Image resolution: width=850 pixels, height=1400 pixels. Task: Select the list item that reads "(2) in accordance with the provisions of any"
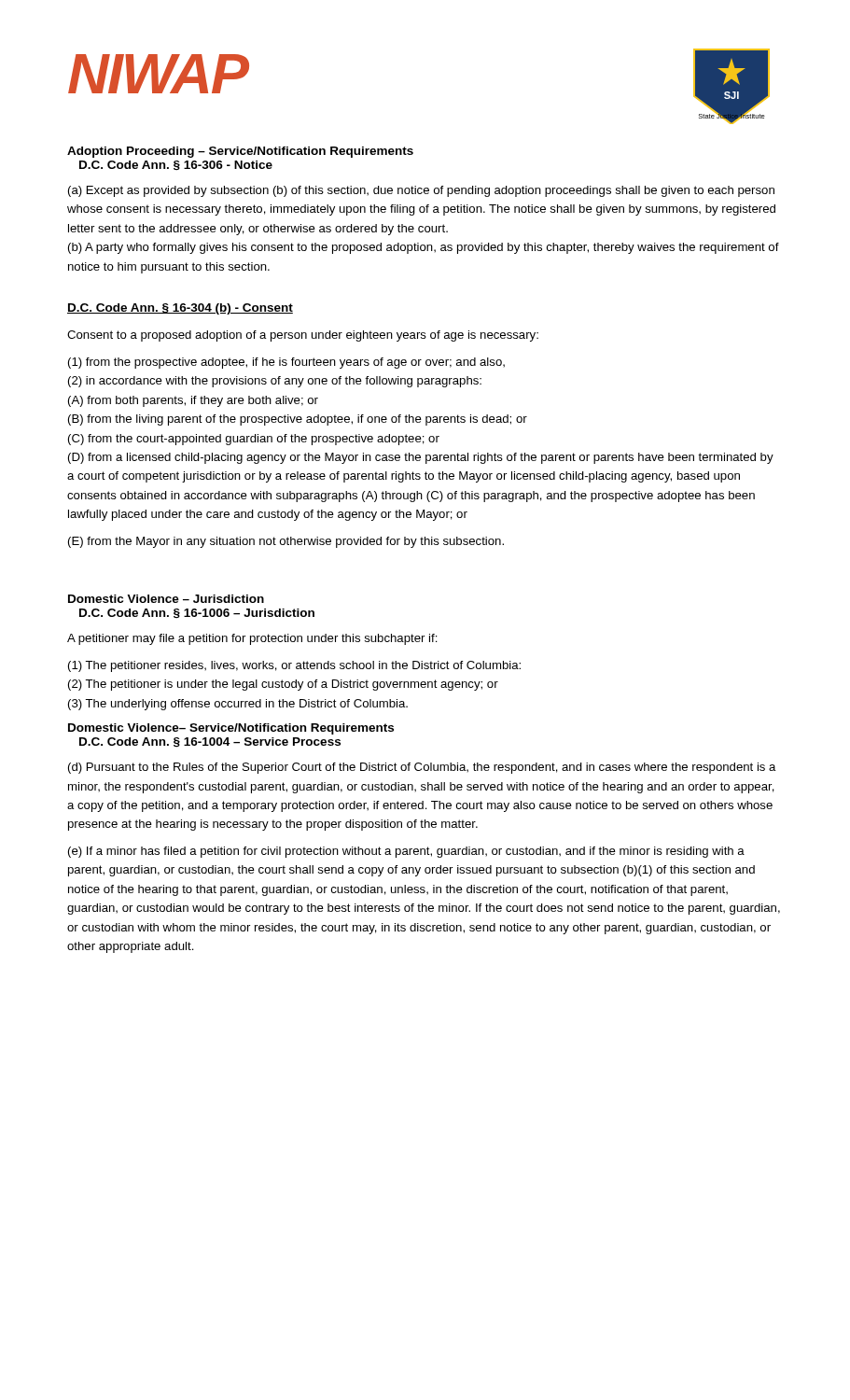pyautogui.click(x=275, y=381)
